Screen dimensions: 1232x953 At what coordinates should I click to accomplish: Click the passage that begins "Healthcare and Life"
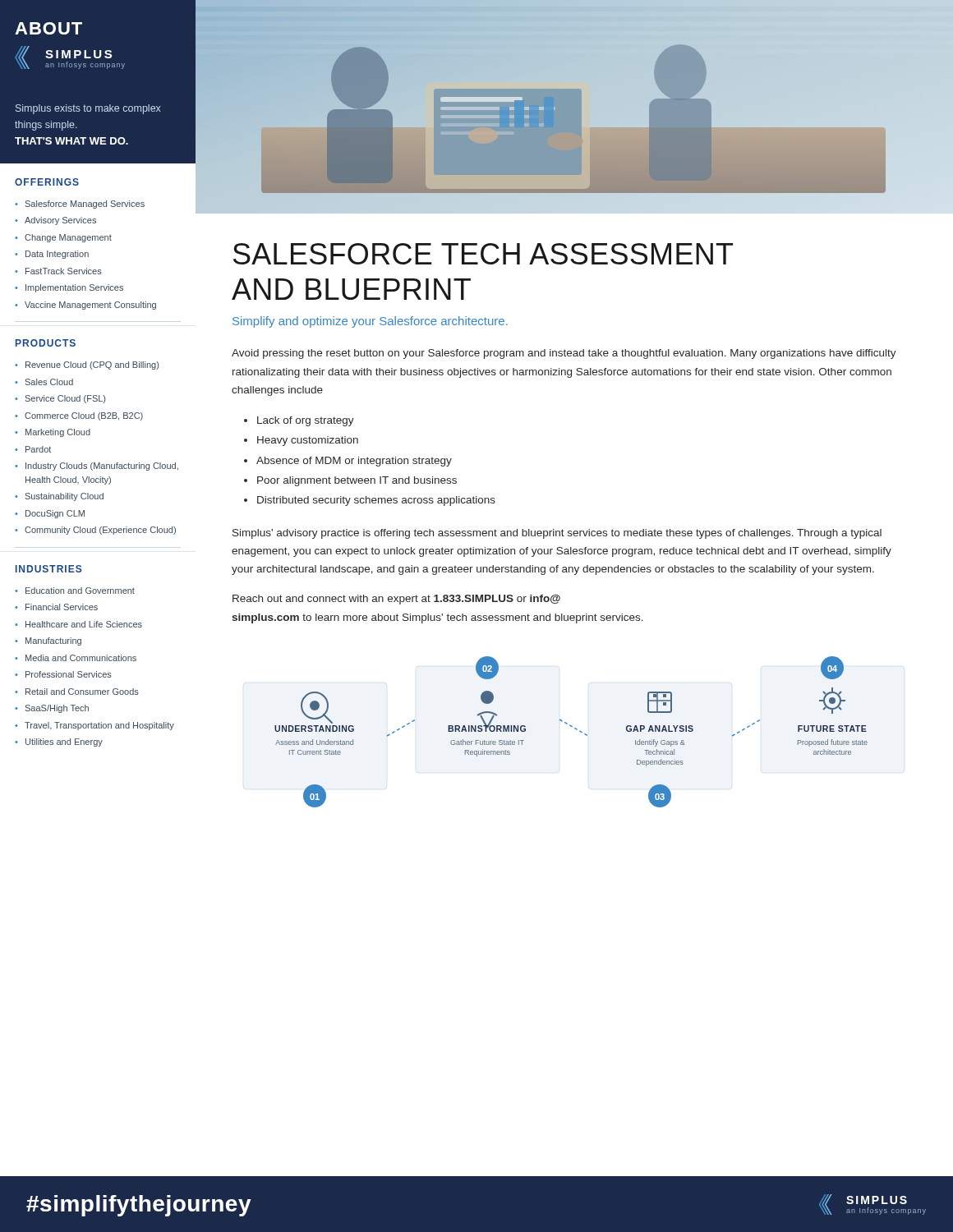[x=83, y=624]
